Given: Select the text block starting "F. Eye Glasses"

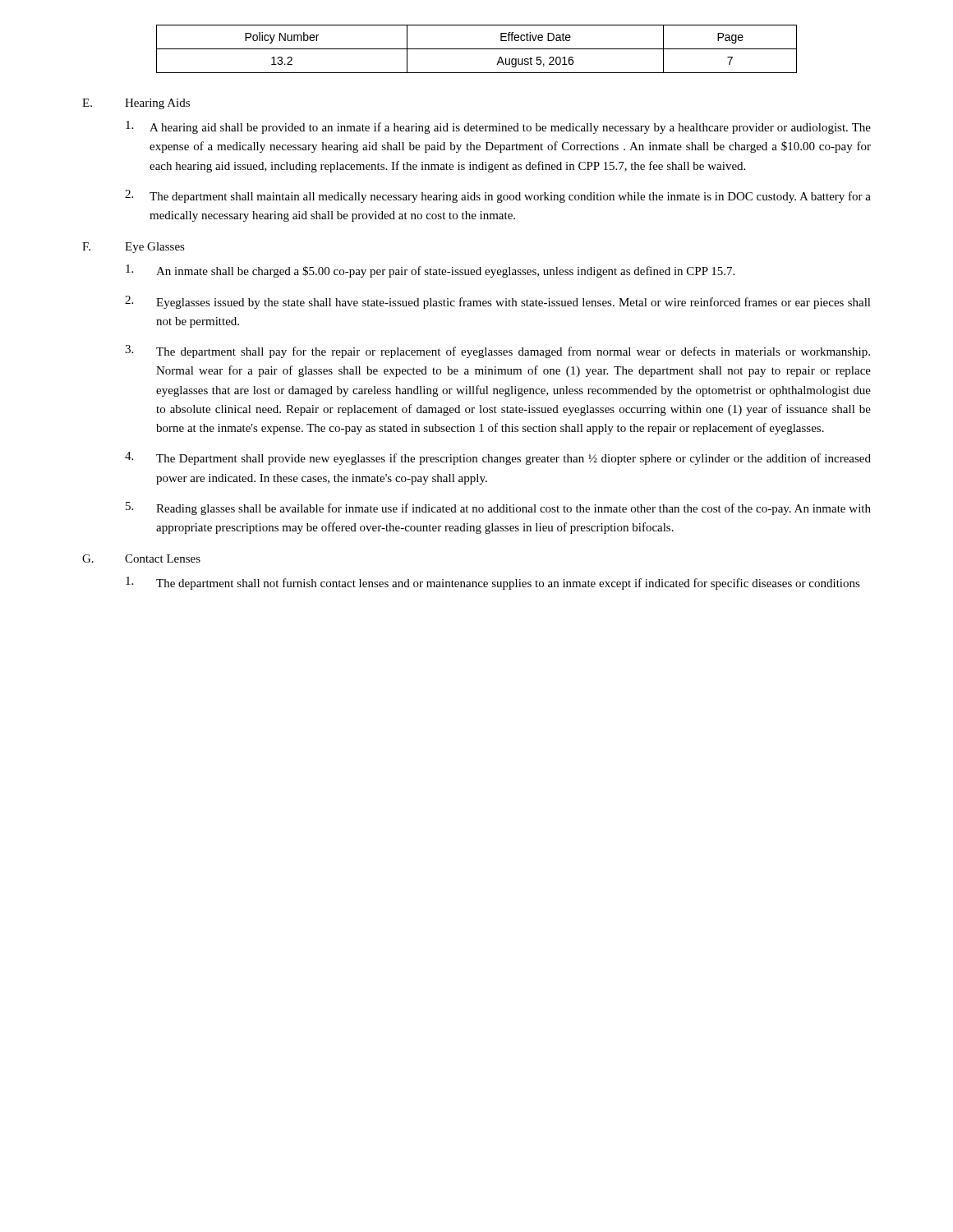Looking at the screenshot, I should (133, 247).
